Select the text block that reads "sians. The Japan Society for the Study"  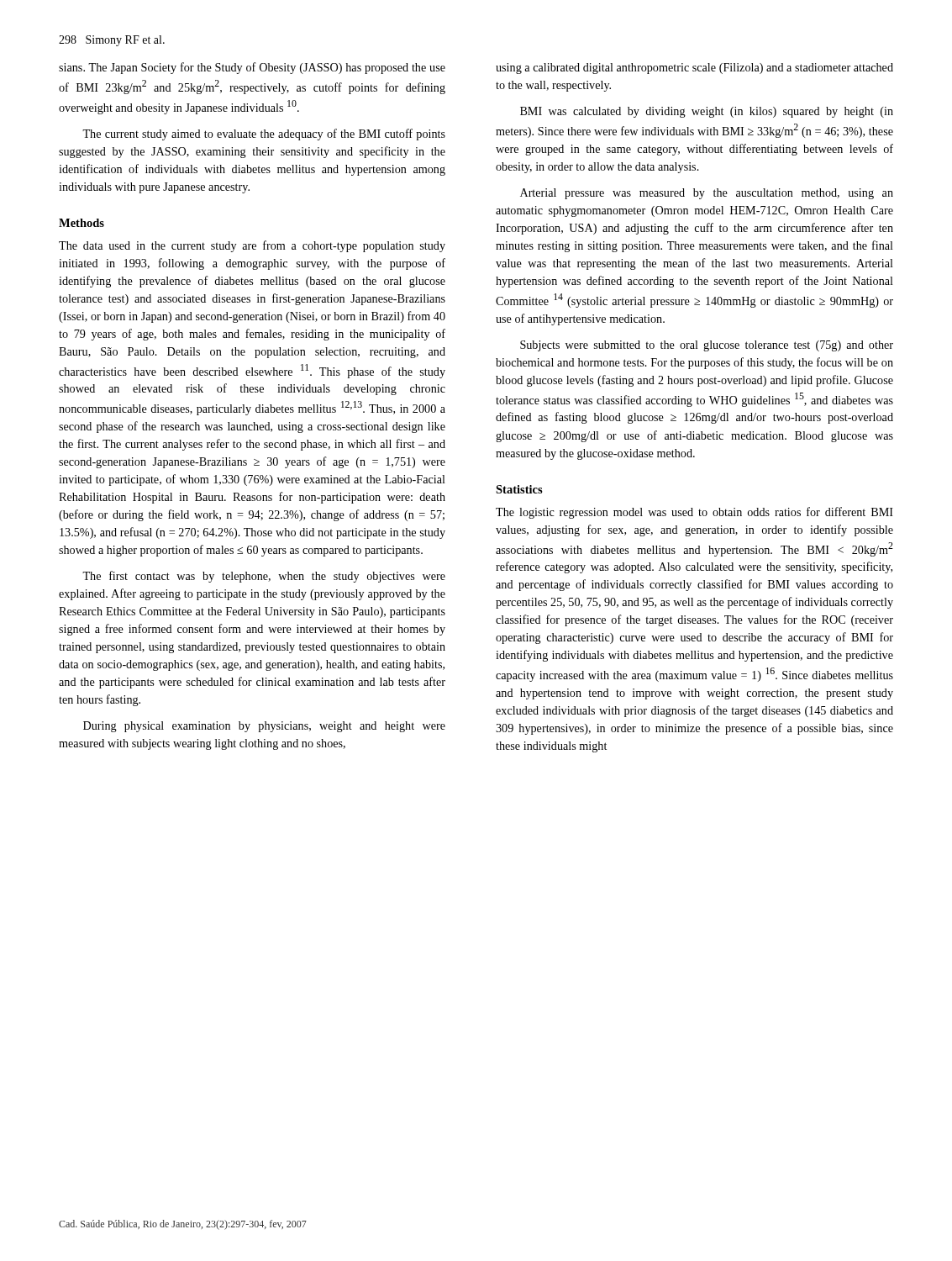252,88
